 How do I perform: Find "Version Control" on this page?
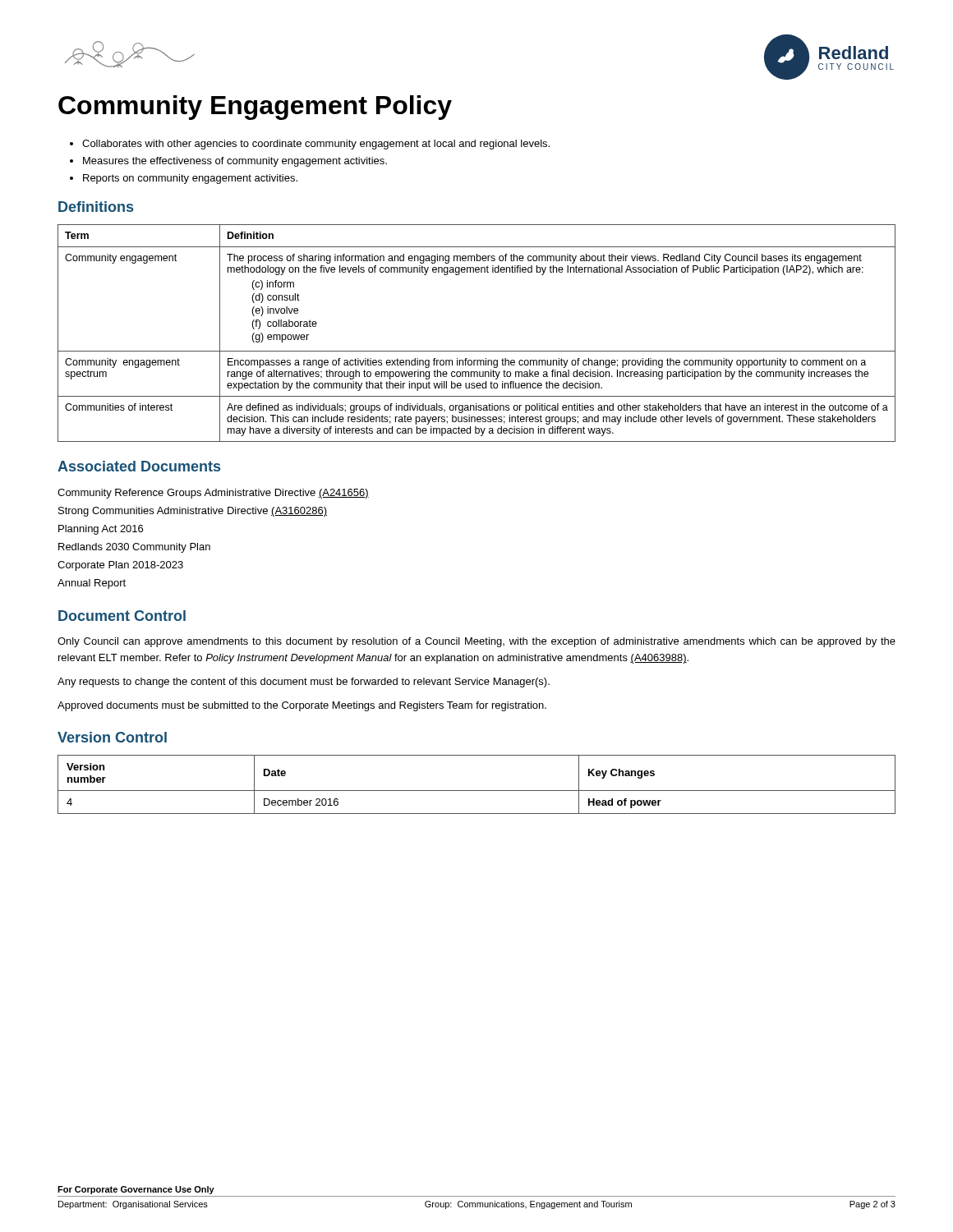pyautogui.click(x=112, y=737)
